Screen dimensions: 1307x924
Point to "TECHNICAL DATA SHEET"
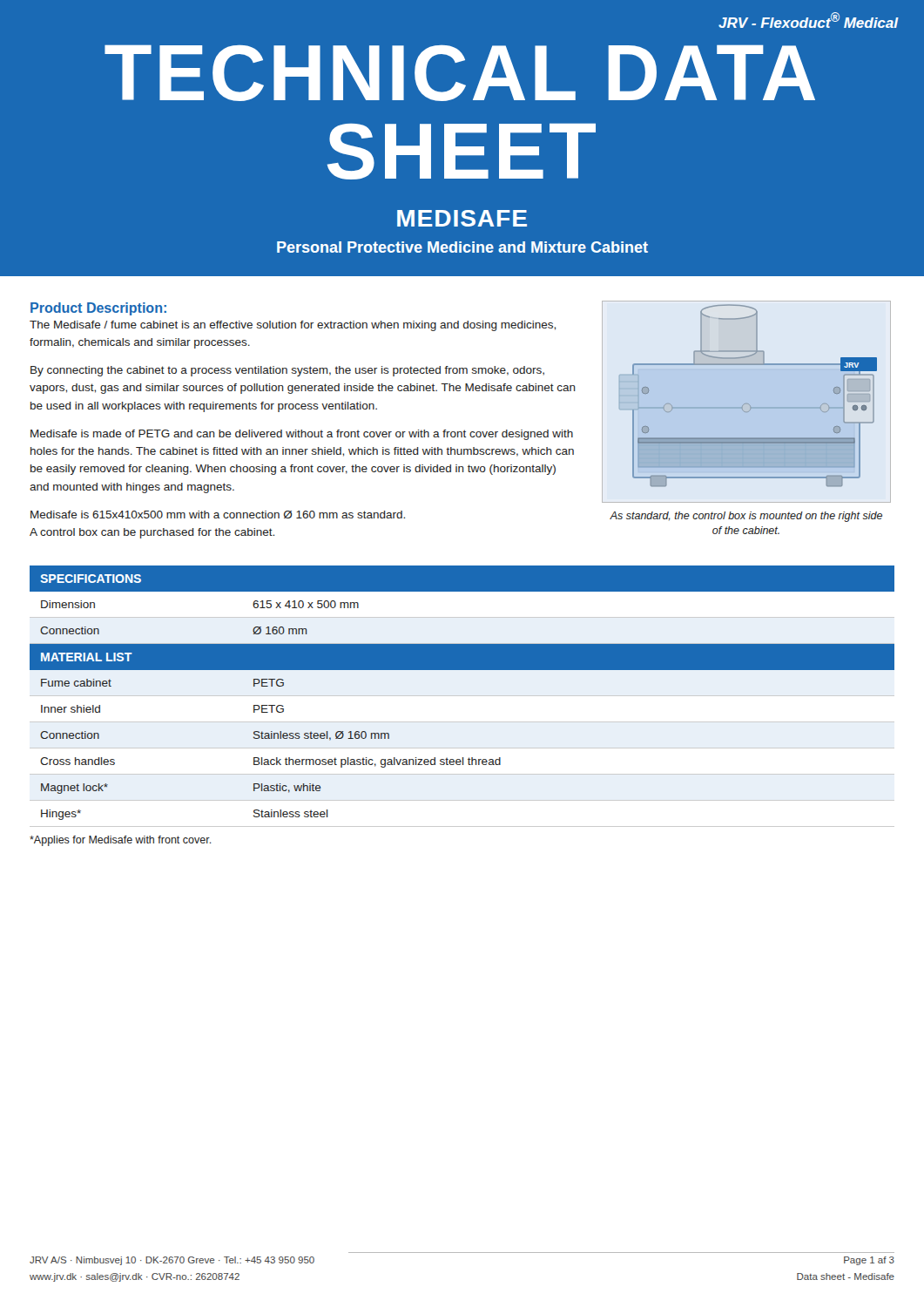[x=462, y=113]
